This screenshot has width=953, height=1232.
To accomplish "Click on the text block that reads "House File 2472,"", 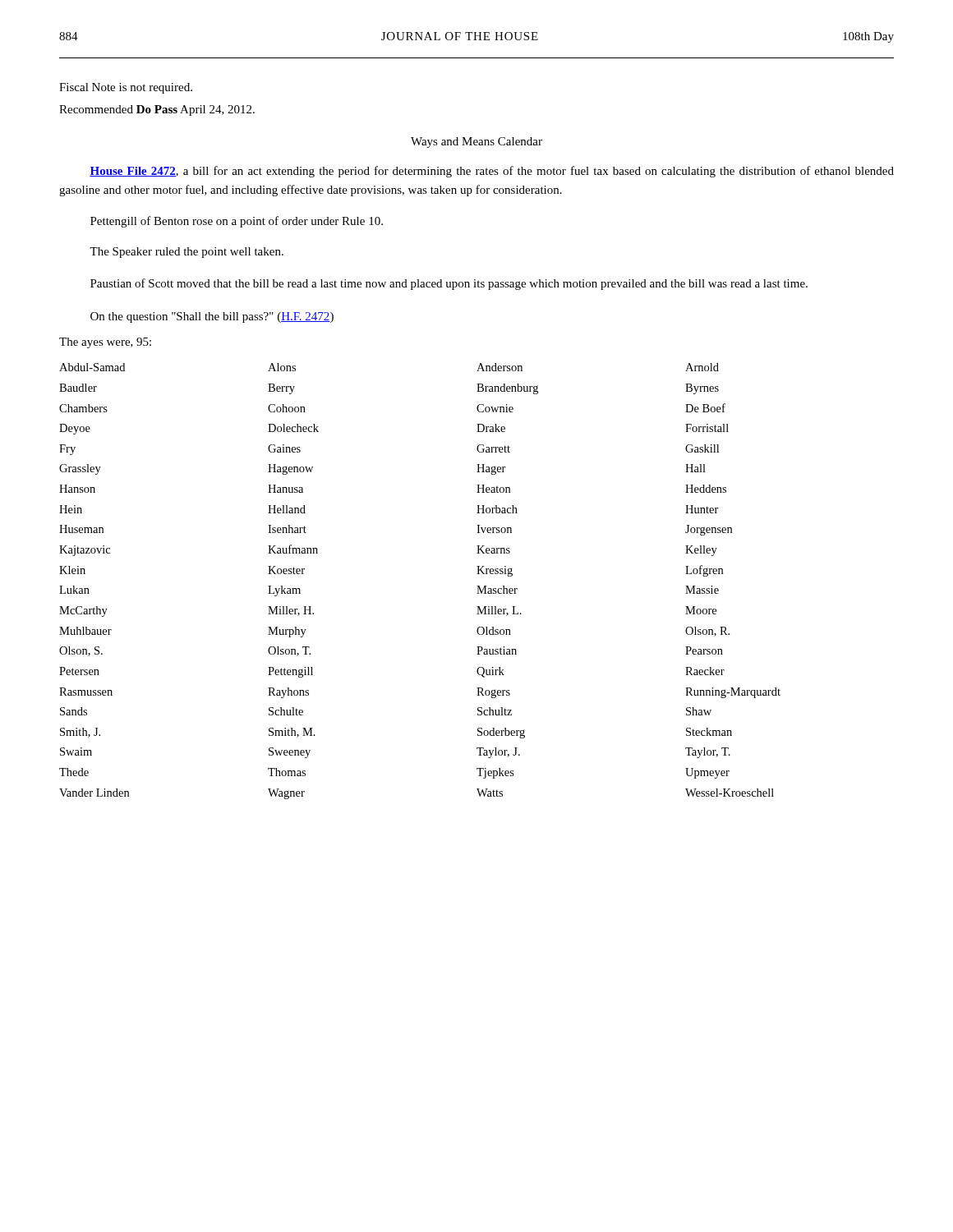I will 476,180.
